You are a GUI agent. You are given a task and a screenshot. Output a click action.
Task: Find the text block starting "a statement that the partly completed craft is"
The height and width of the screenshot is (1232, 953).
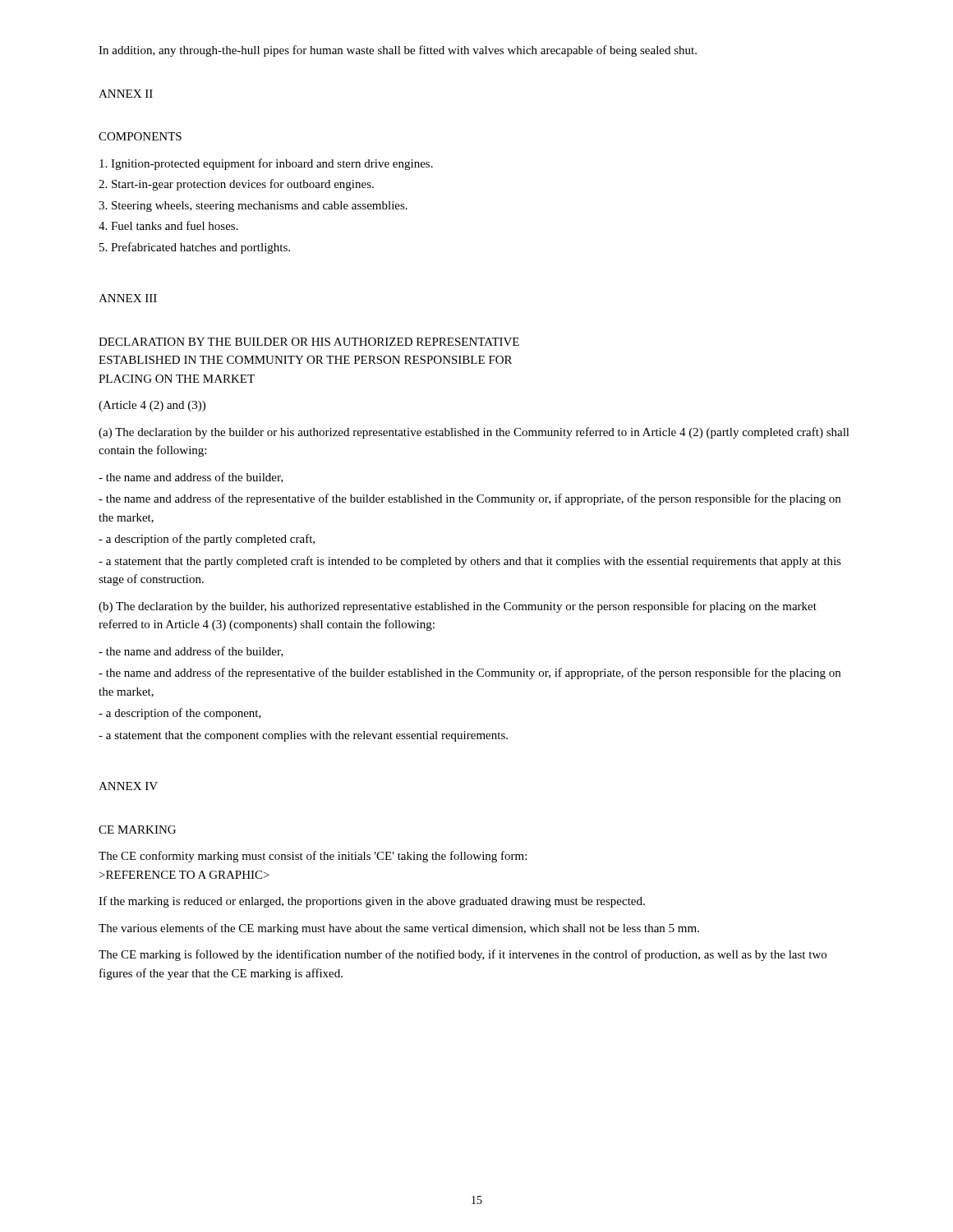click(470, 570)
